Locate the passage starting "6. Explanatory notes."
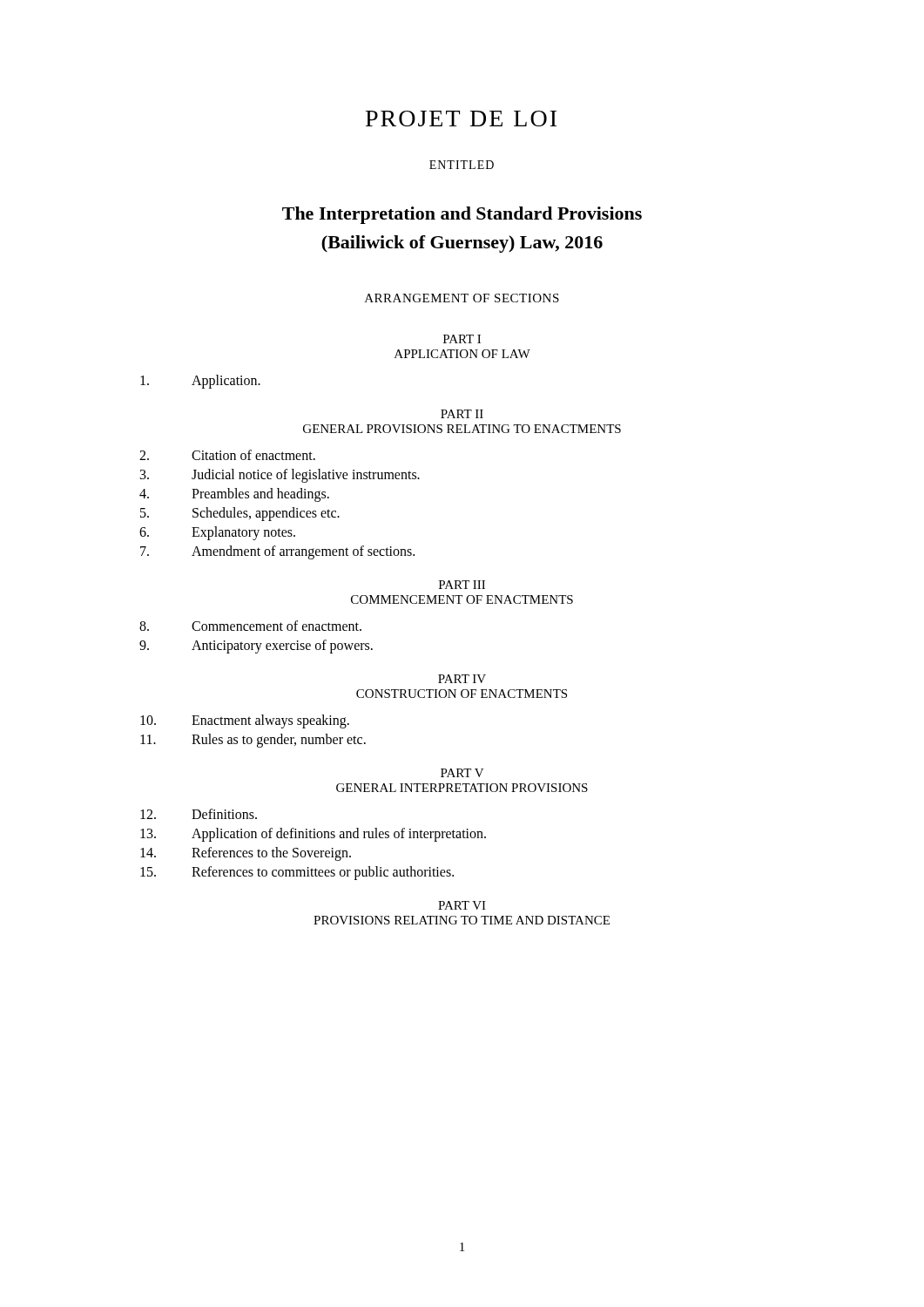The height and width of the screenshot is (1307, 924). coord(217,533)
